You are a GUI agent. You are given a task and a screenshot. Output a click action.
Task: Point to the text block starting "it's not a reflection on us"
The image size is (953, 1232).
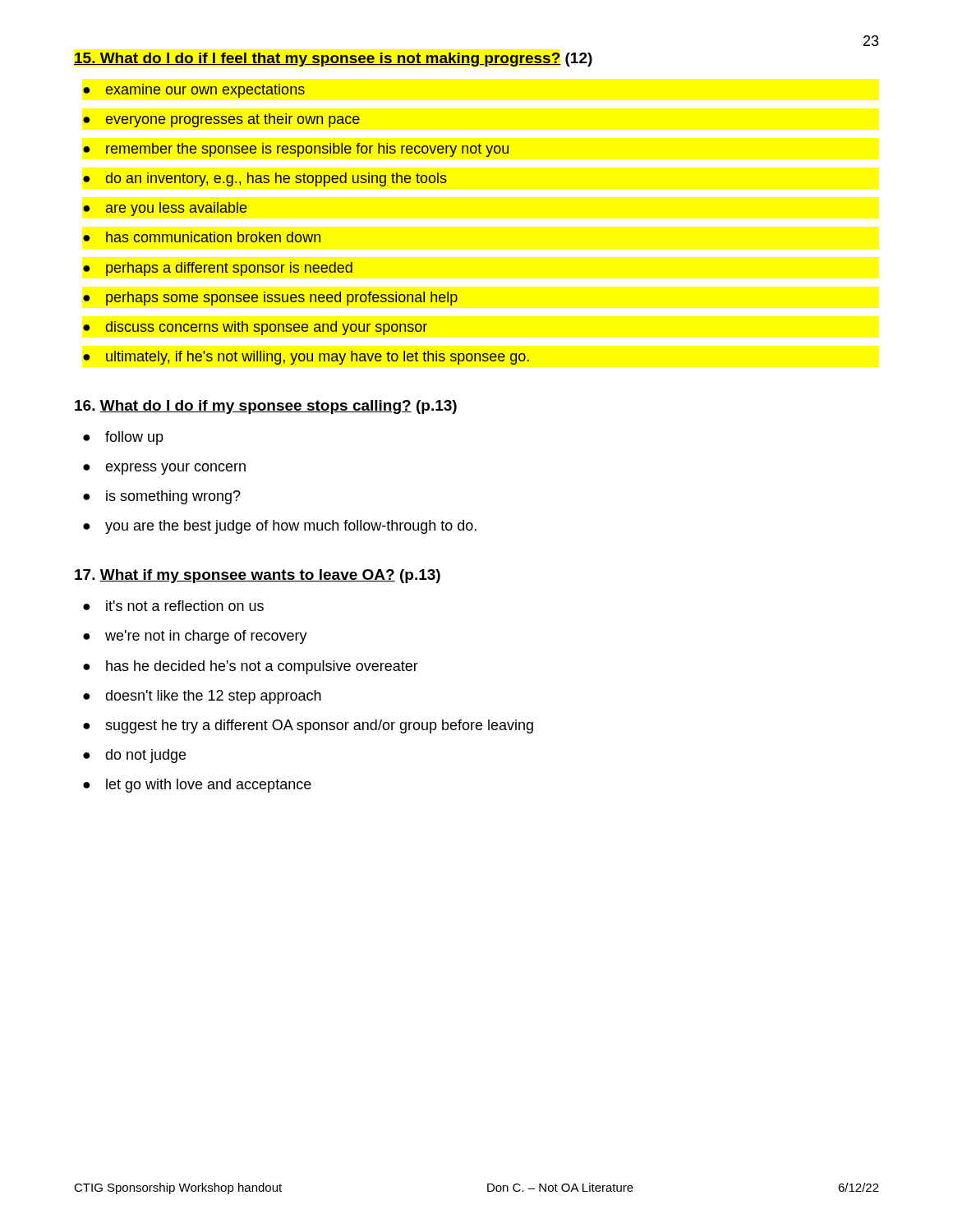coord(185,606)
